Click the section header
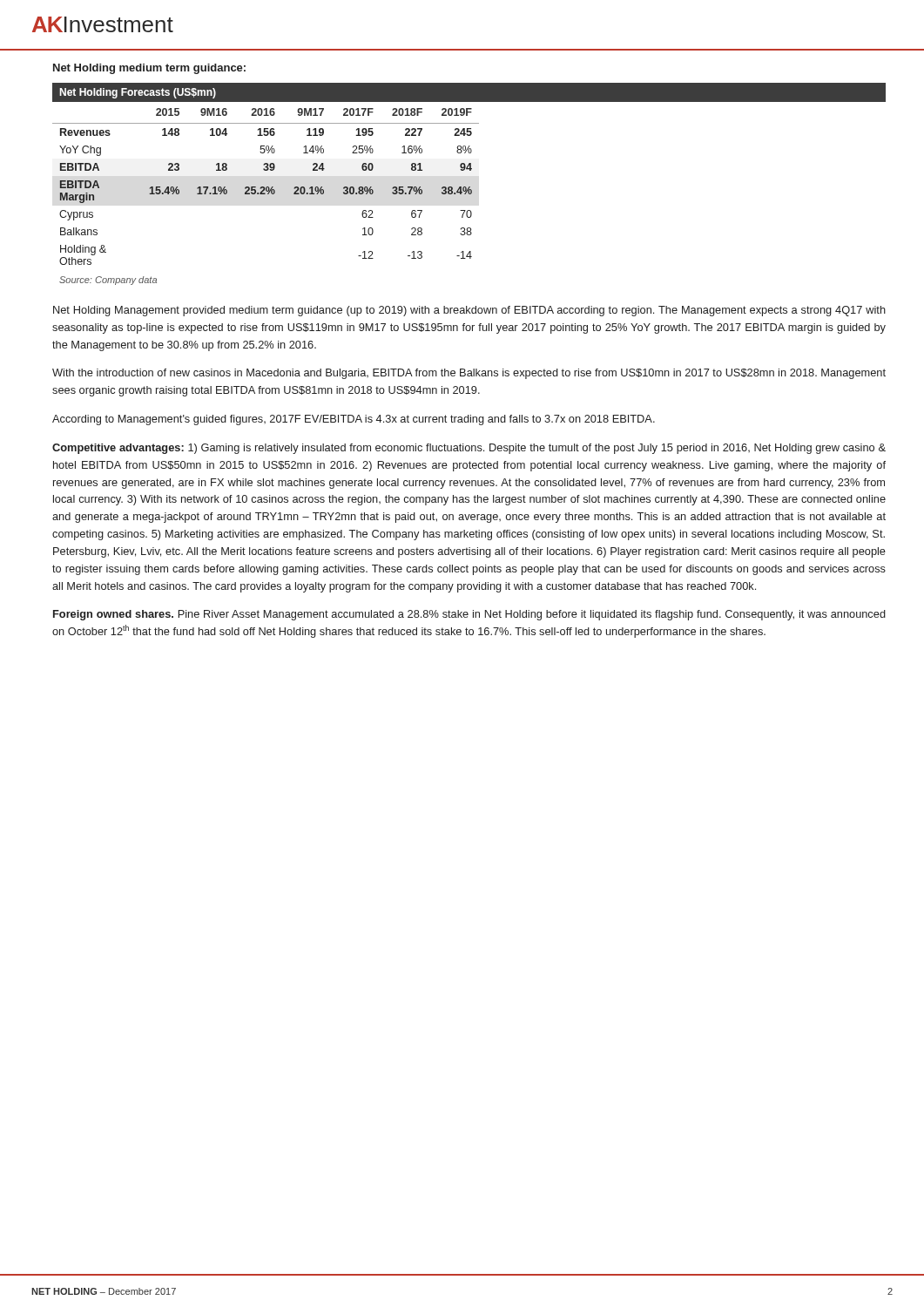This screenshot has width=924, height=1307. click(149, 68)
